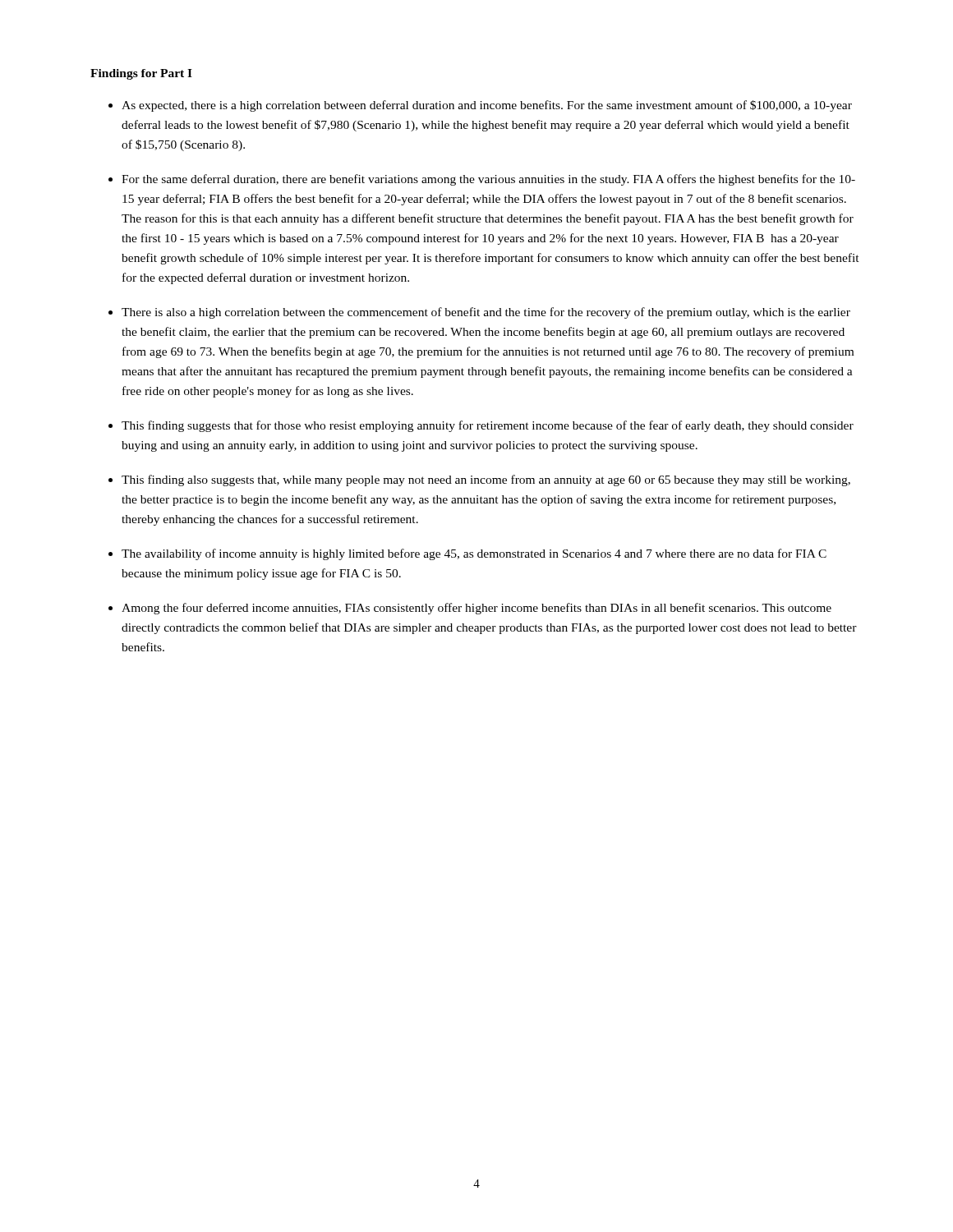Screen dimensions: 1232x953
Task: Point to the text starting "The availability of income annuity is highly"
Action: [x=474, y=563]
